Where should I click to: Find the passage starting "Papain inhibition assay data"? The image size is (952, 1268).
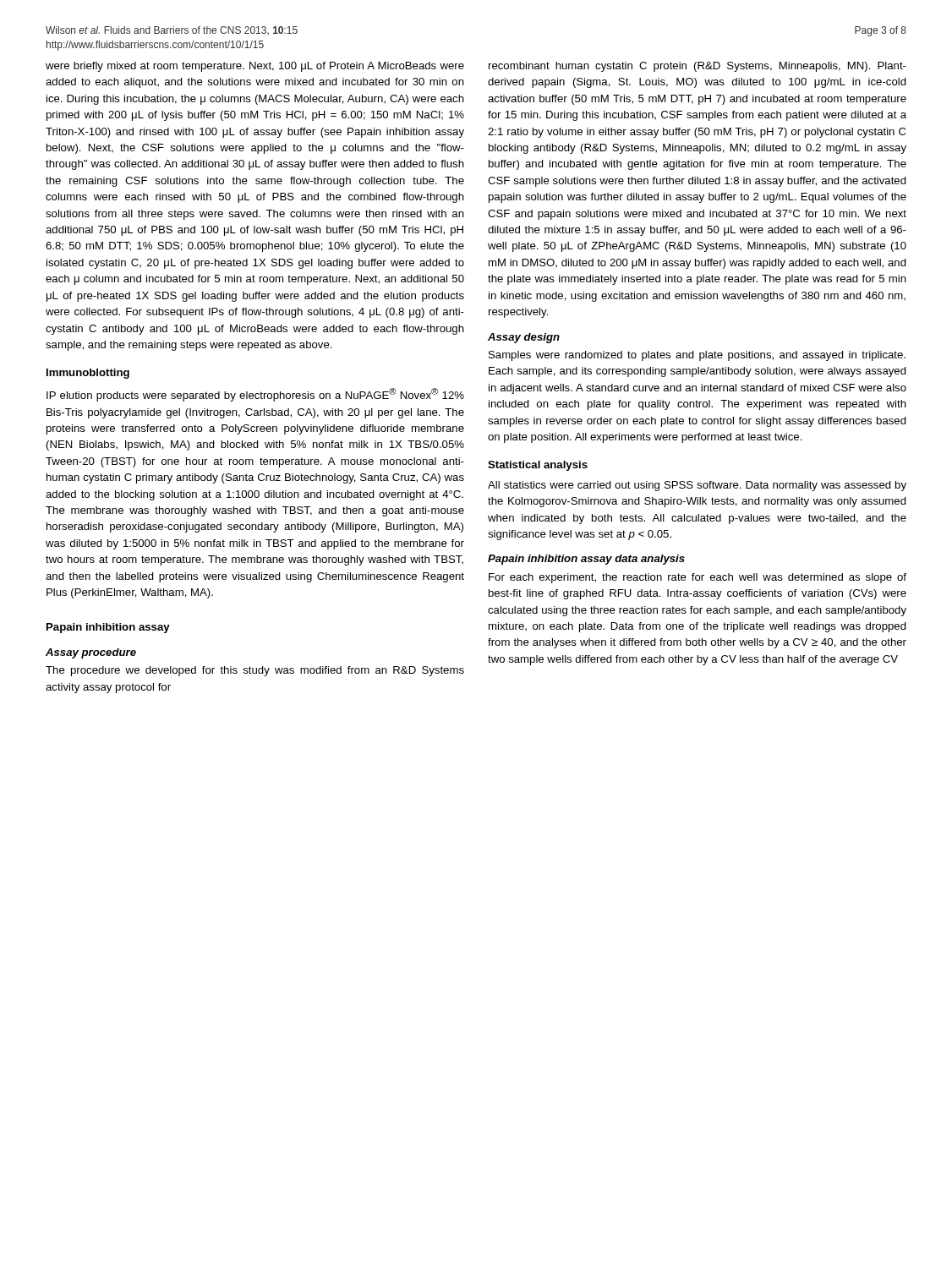[x=586, y=559]
